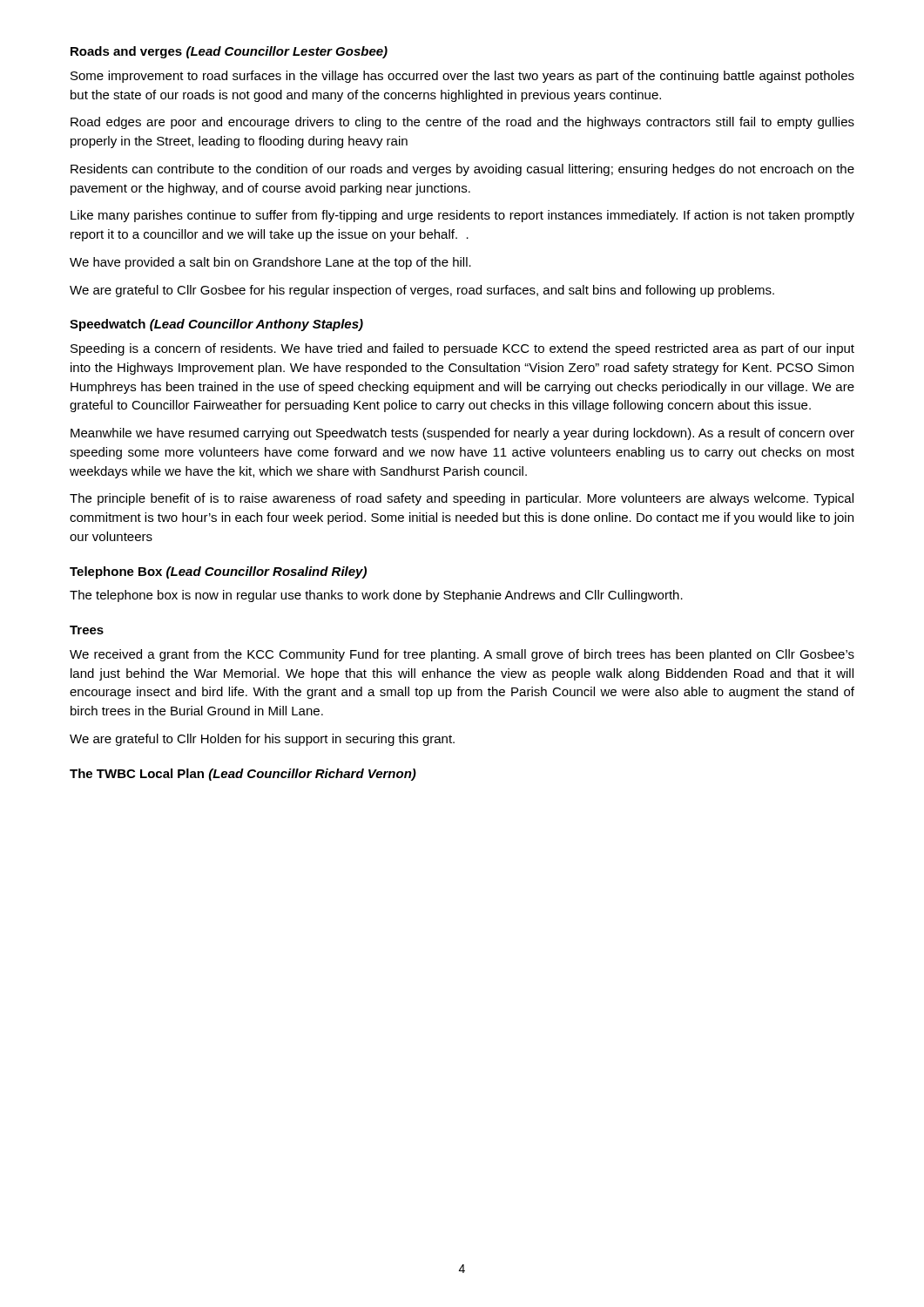924x1307 pixels.
Task: Click on the element starting "Like many parishes continue to suffer"
Action: tap(462, 225)
